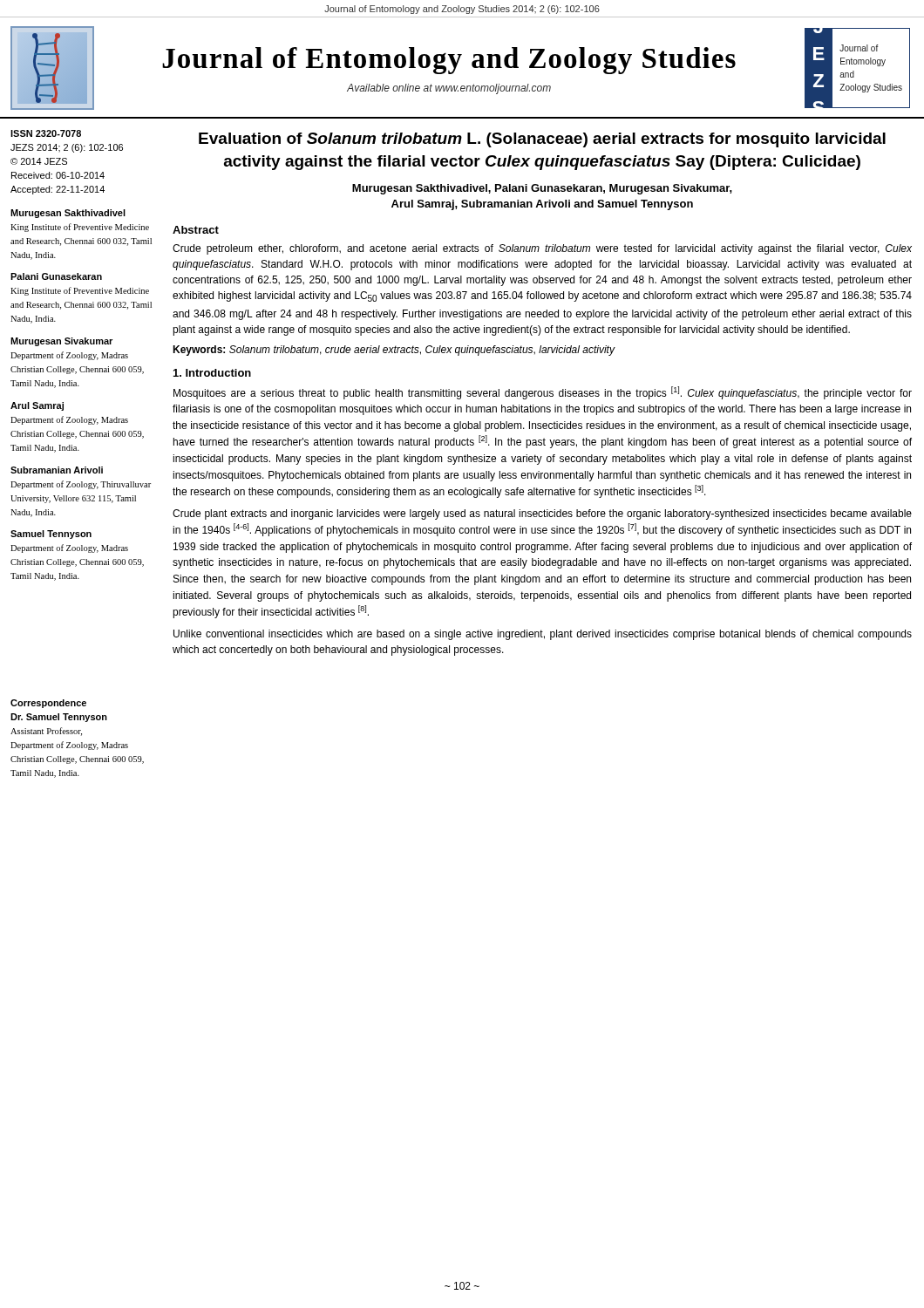Viewport: 924px width, 1308px height.
Task: Select the block starting "ISSN 2320-7078 JEZS 2014; 2 (6): 102-106 ©"
Action: tap(67, 161)
